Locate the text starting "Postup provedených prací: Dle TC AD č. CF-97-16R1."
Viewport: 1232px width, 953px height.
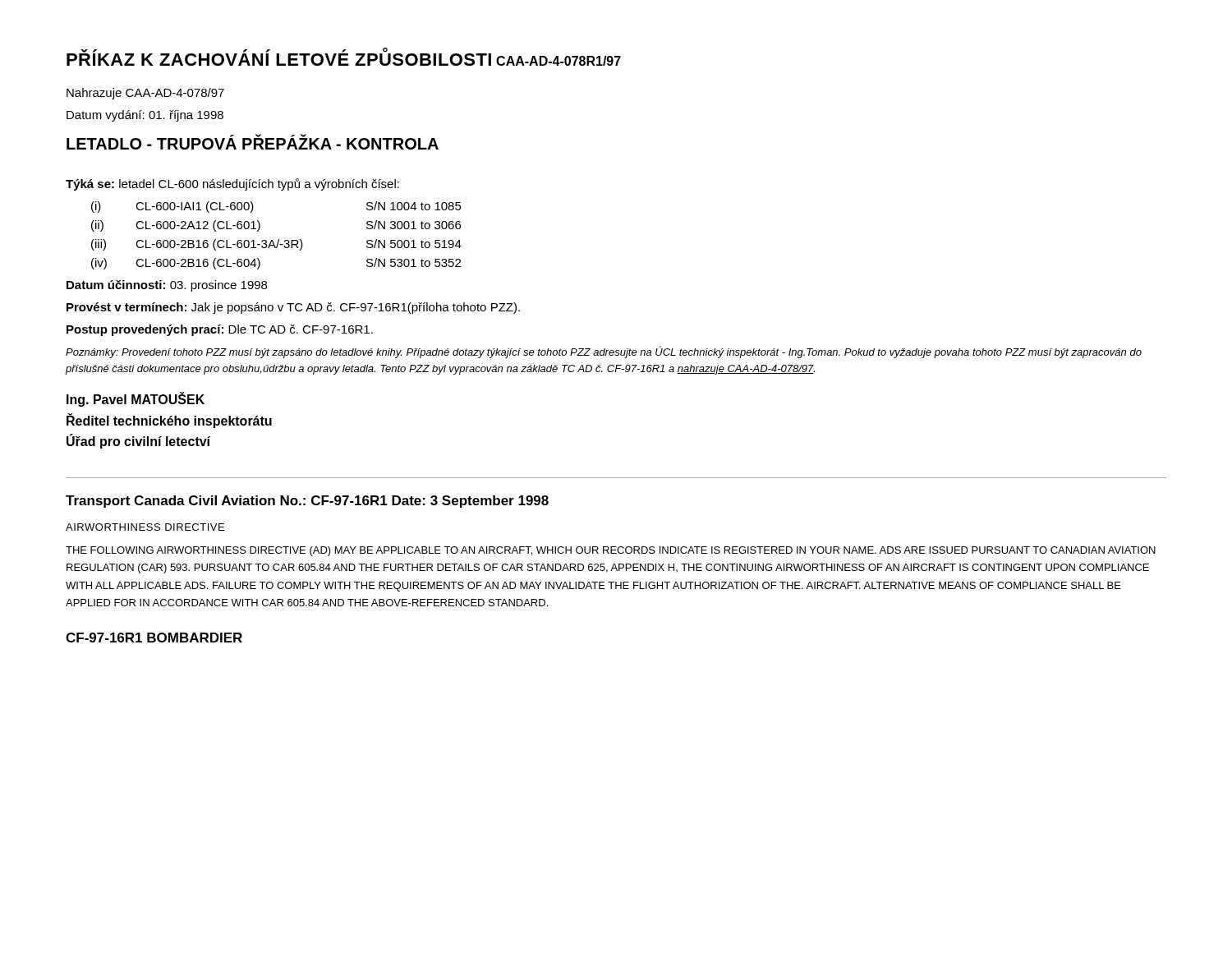point(220,330)
